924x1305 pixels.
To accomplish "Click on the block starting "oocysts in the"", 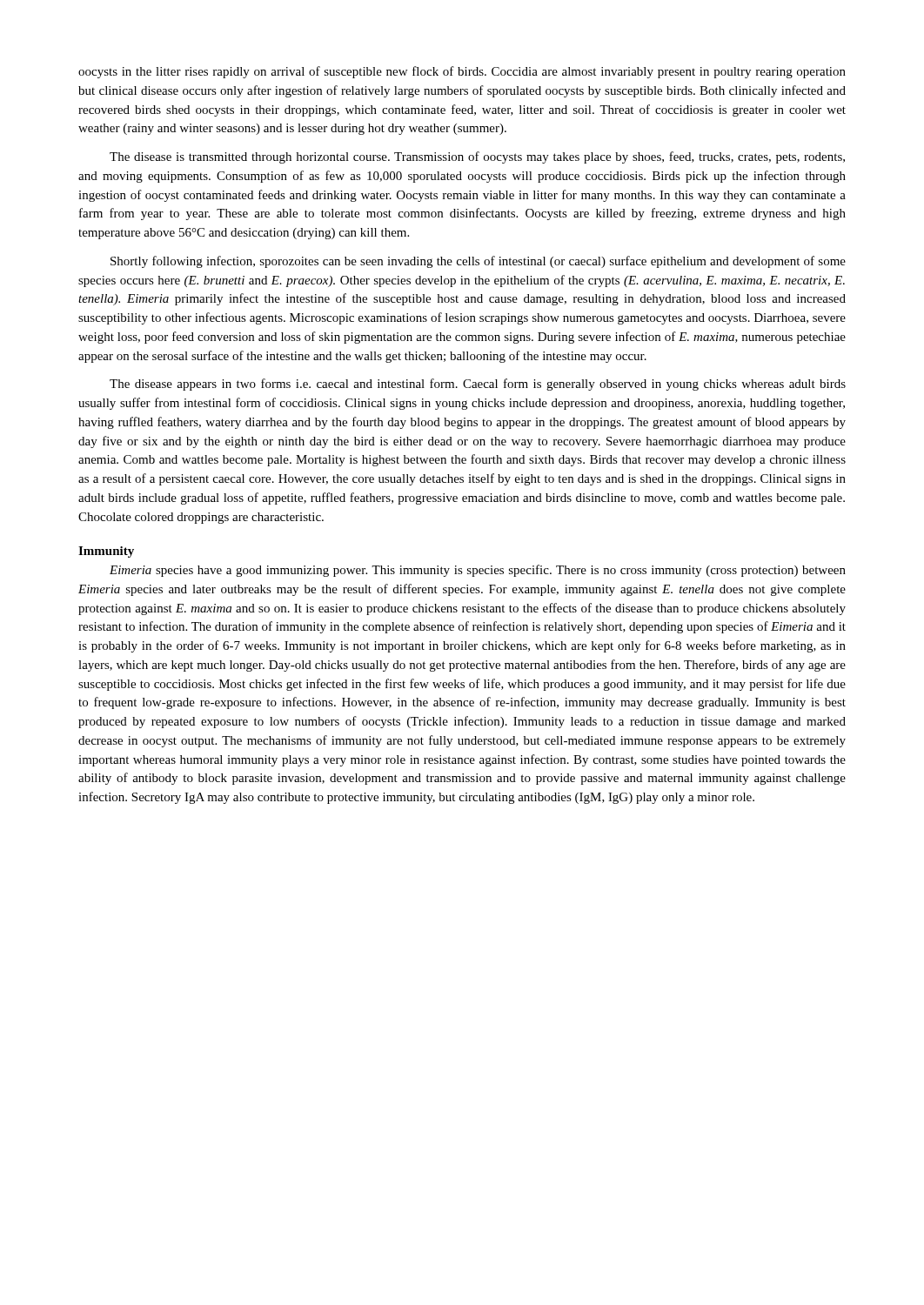I will [x=462, y=100].
